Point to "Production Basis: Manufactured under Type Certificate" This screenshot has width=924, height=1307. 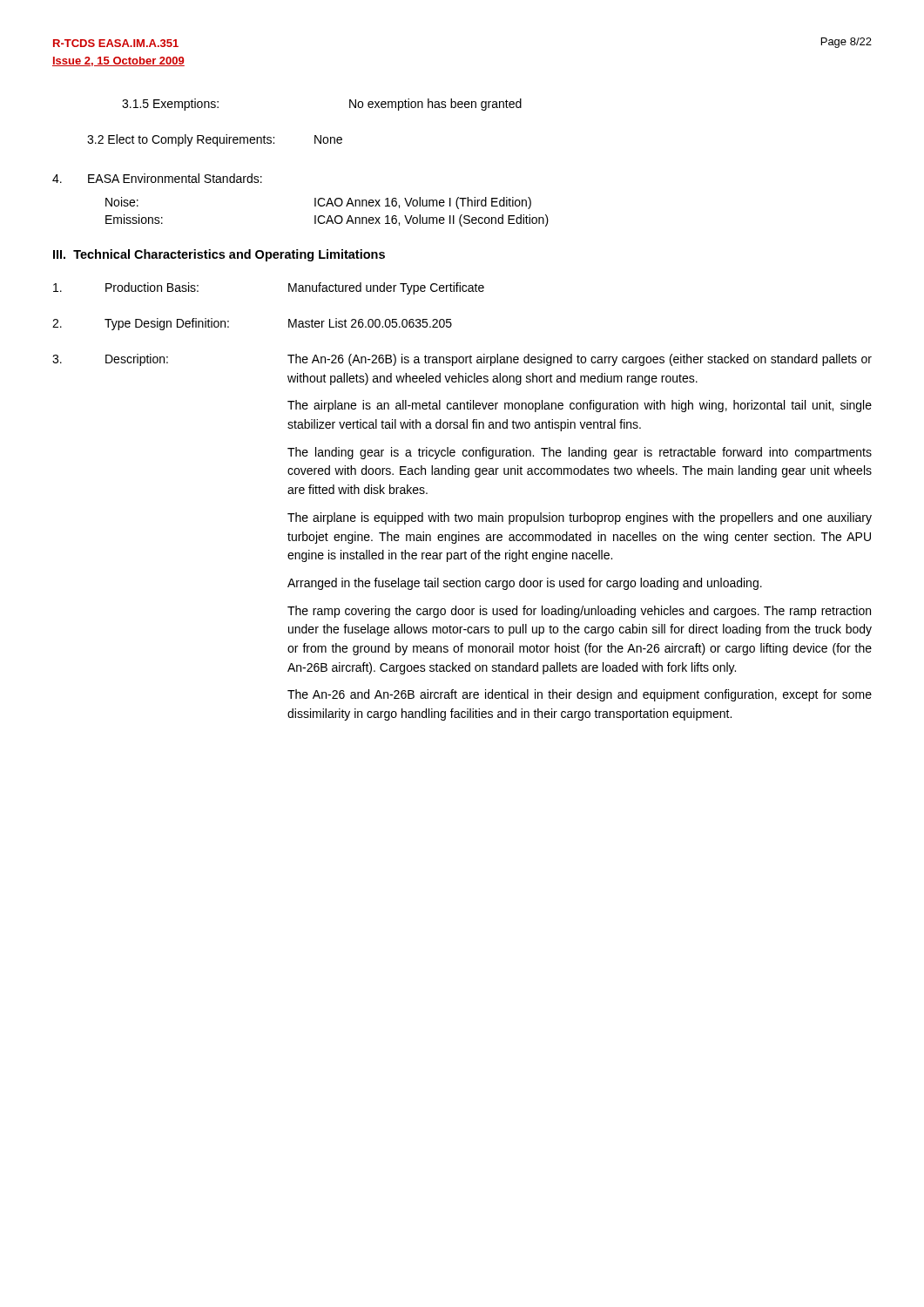click(x=462, y=288)
